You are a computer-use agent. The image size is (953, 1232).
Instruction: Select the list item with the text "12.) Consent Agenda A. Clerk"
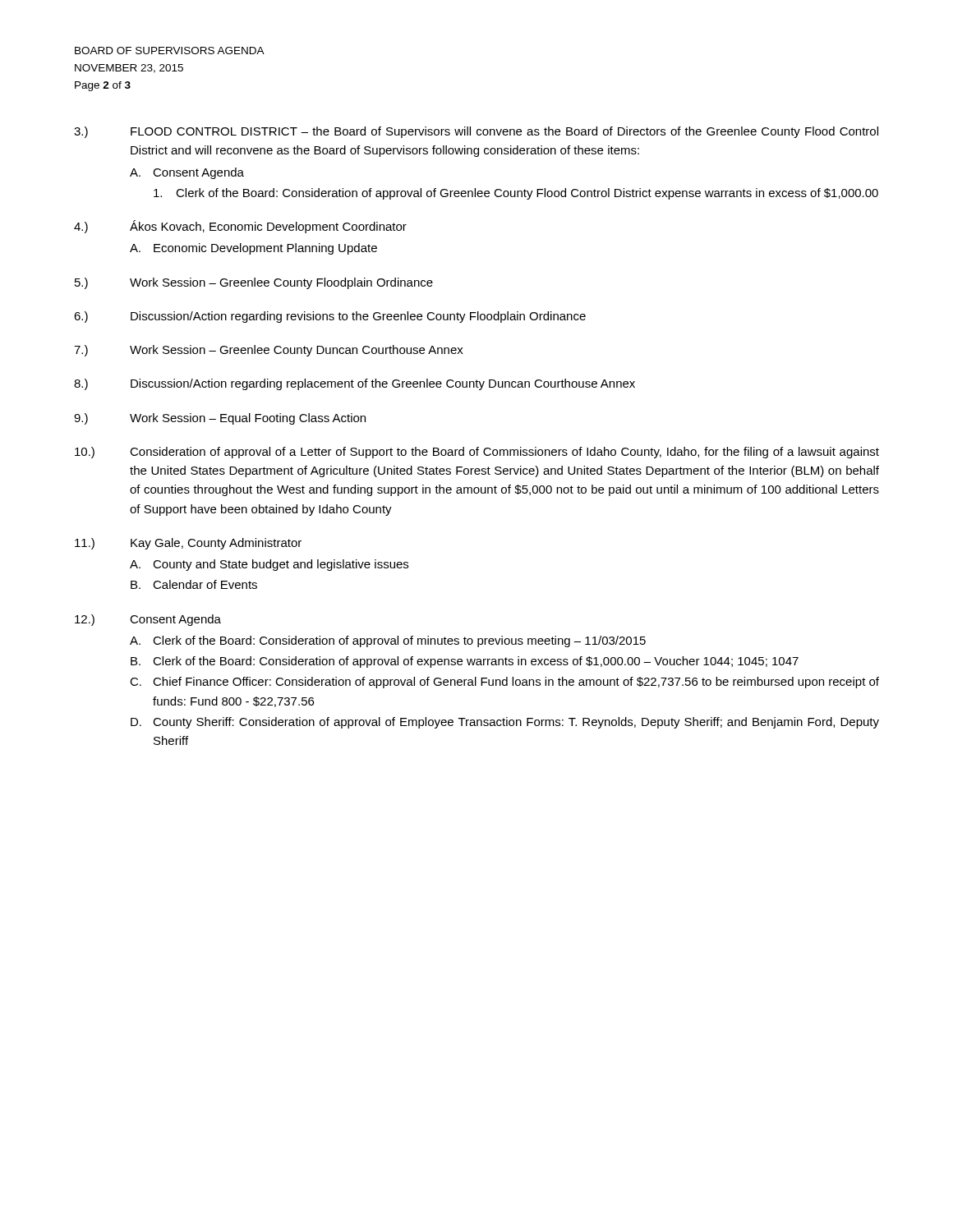[x=476, y=680]
